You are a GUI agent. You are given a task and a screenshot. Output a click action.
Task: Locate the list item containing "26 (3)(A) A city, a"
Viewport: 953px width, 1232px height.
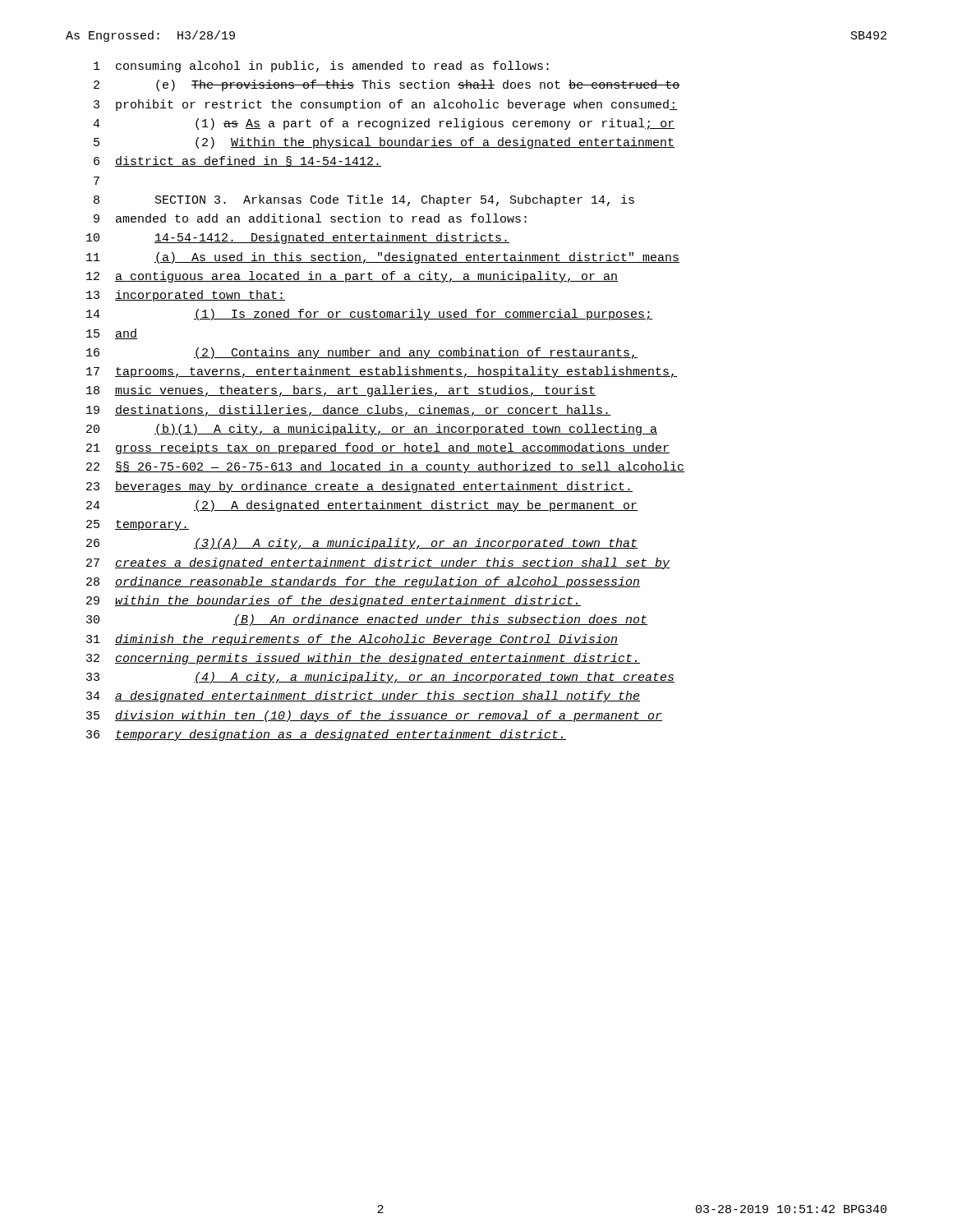pos(476,544)
